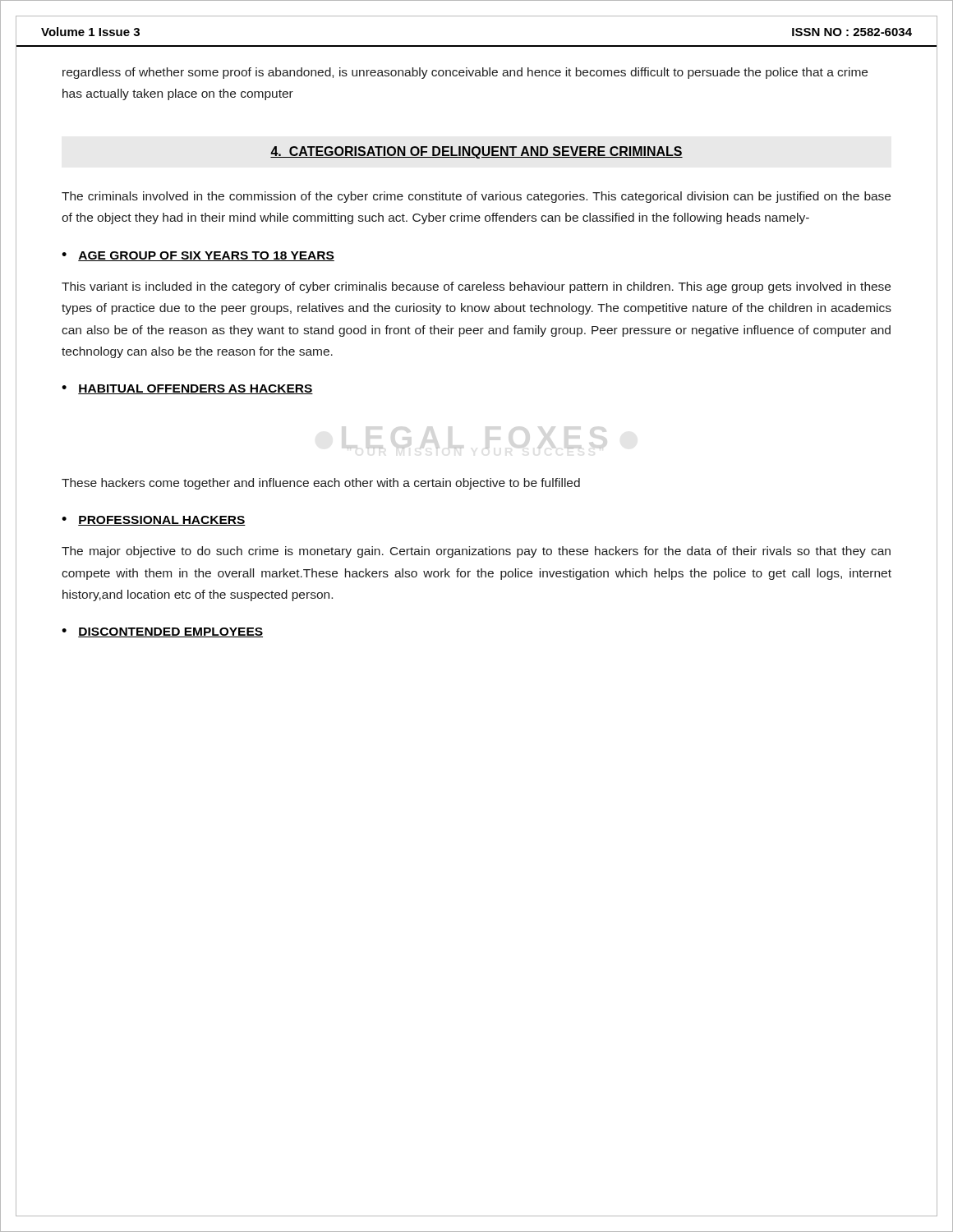Select the text starting "• PROFESSIONAL HACKERS"

(x=153, y=520)
